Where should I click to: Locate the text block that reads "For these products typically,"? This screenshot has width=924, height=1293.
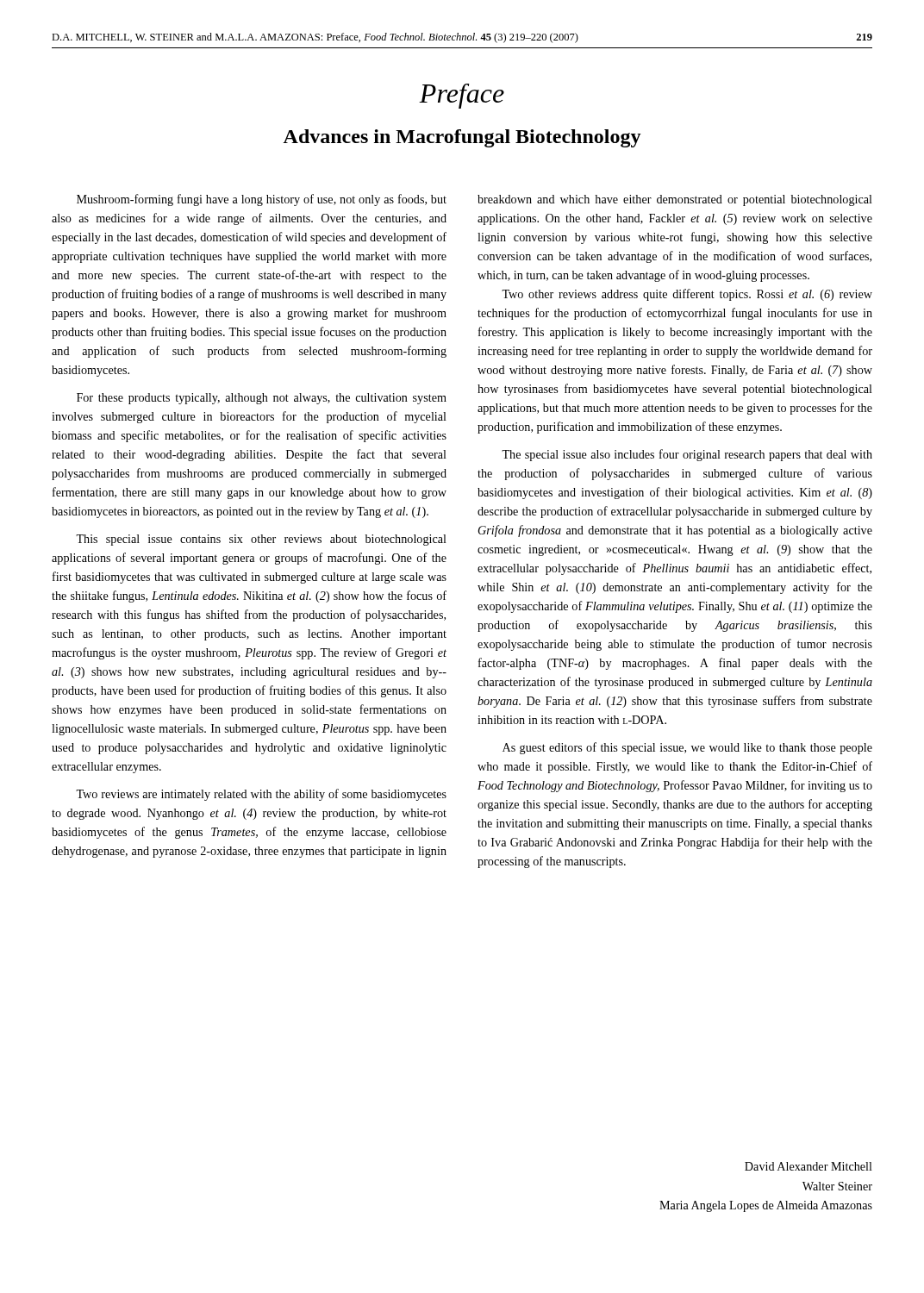(249, 454)
